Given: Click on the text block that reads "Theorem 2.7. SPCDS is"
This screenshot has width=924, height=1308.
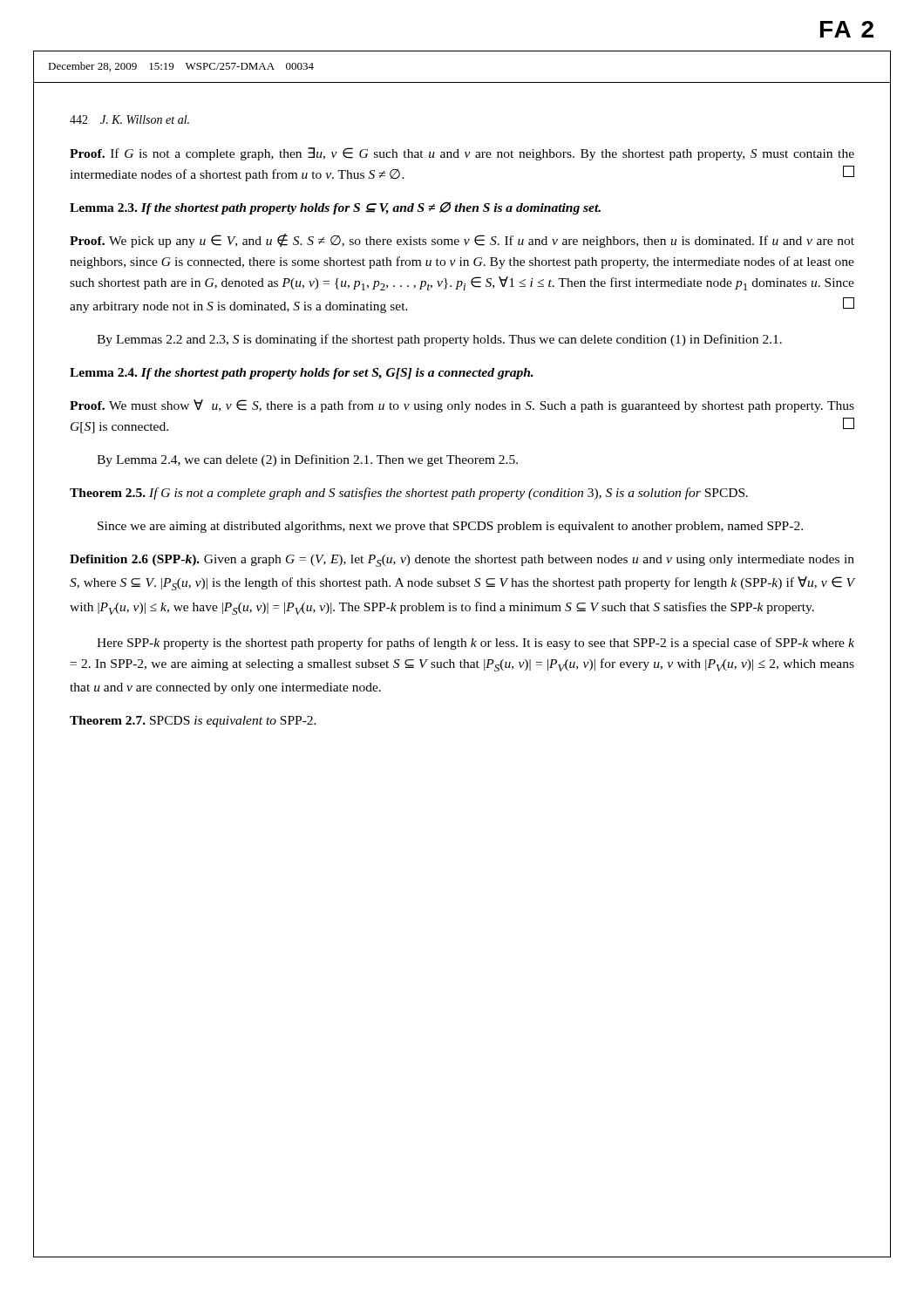Looking at the screenshot, I should (x=193, y=720).
